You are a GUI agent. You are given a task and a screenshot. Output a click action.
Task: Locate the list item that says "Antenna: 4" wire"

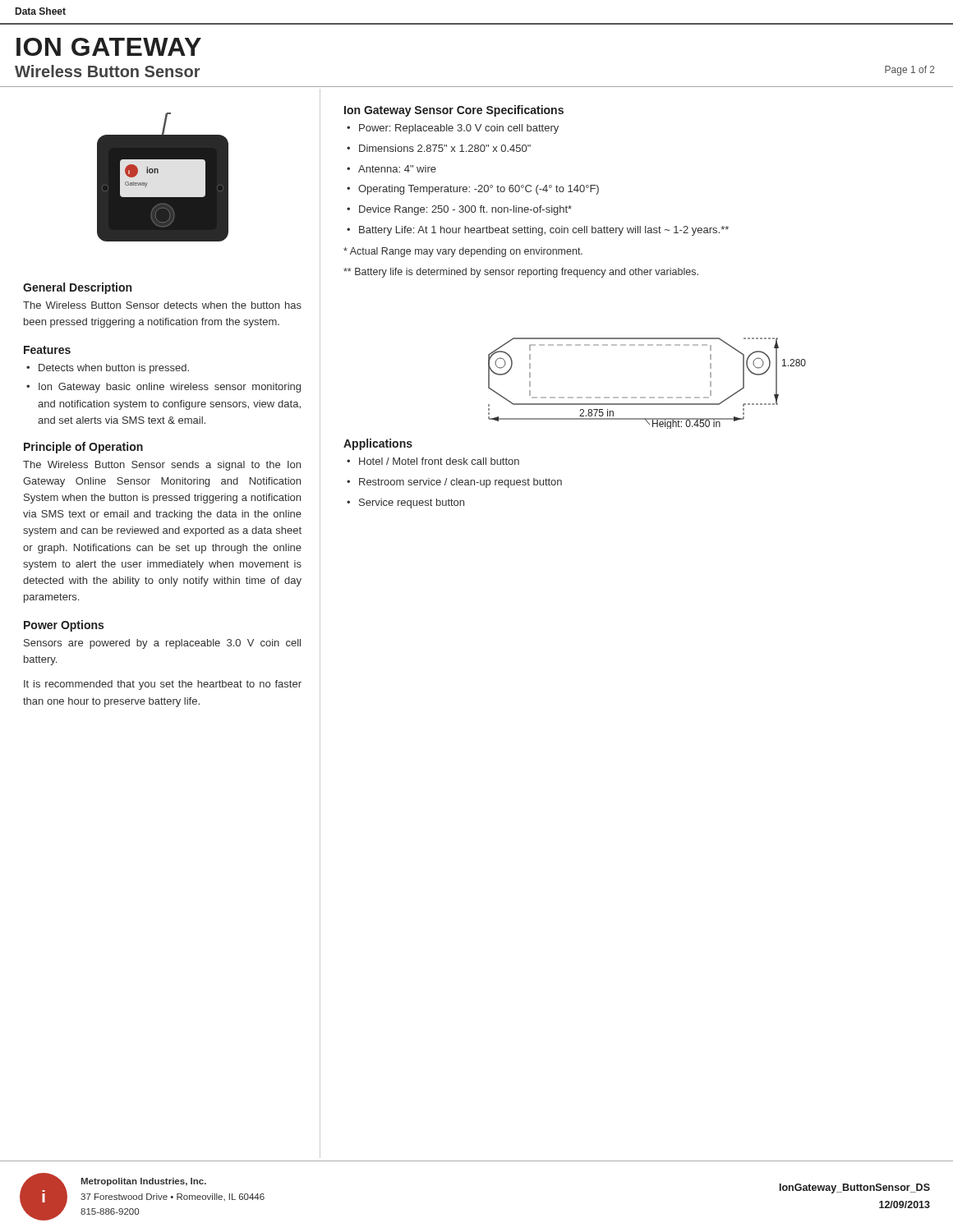click(397, 168)
